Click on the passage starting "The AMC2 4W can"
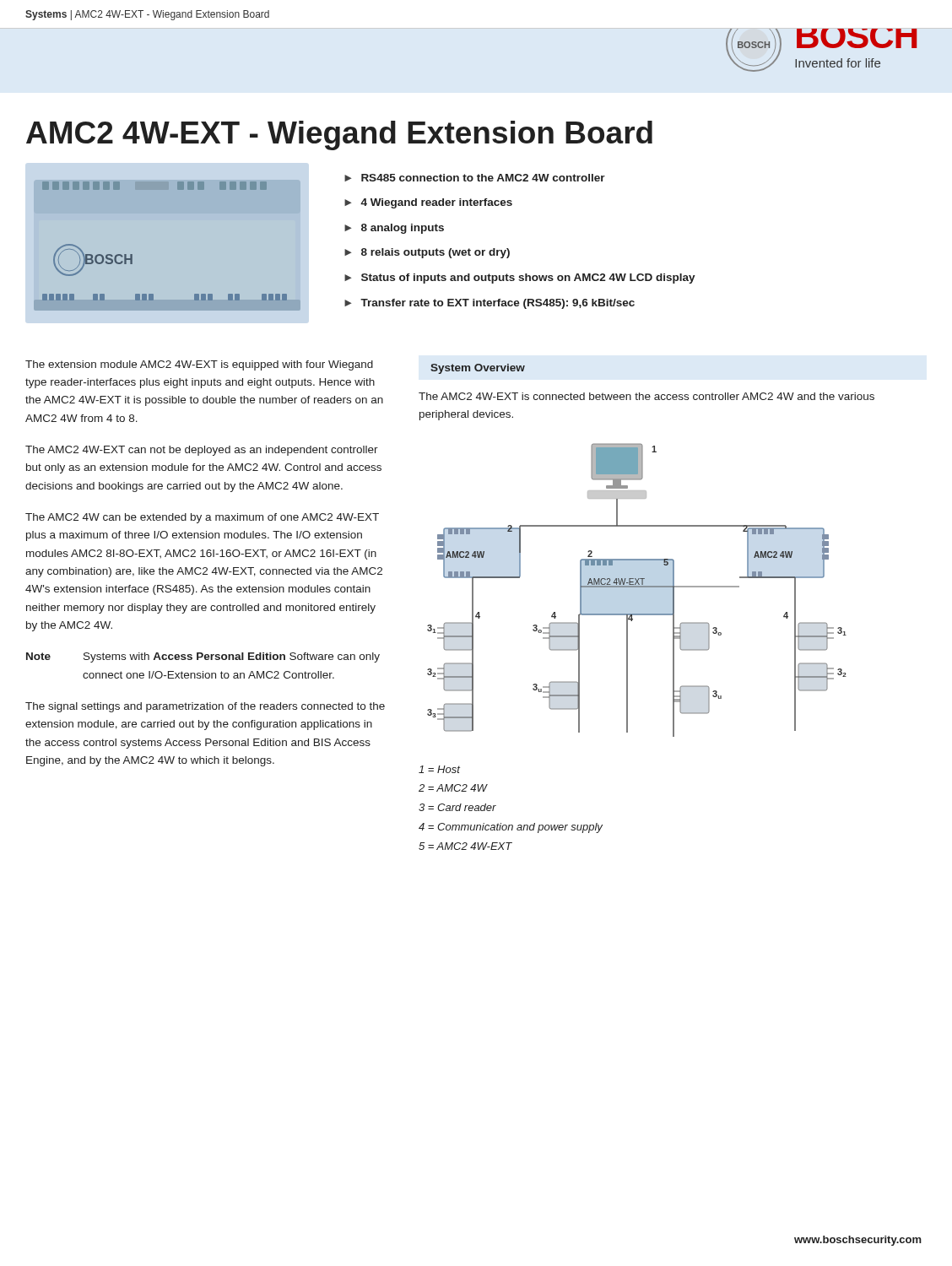The image size is (952, 1266). 204,571
